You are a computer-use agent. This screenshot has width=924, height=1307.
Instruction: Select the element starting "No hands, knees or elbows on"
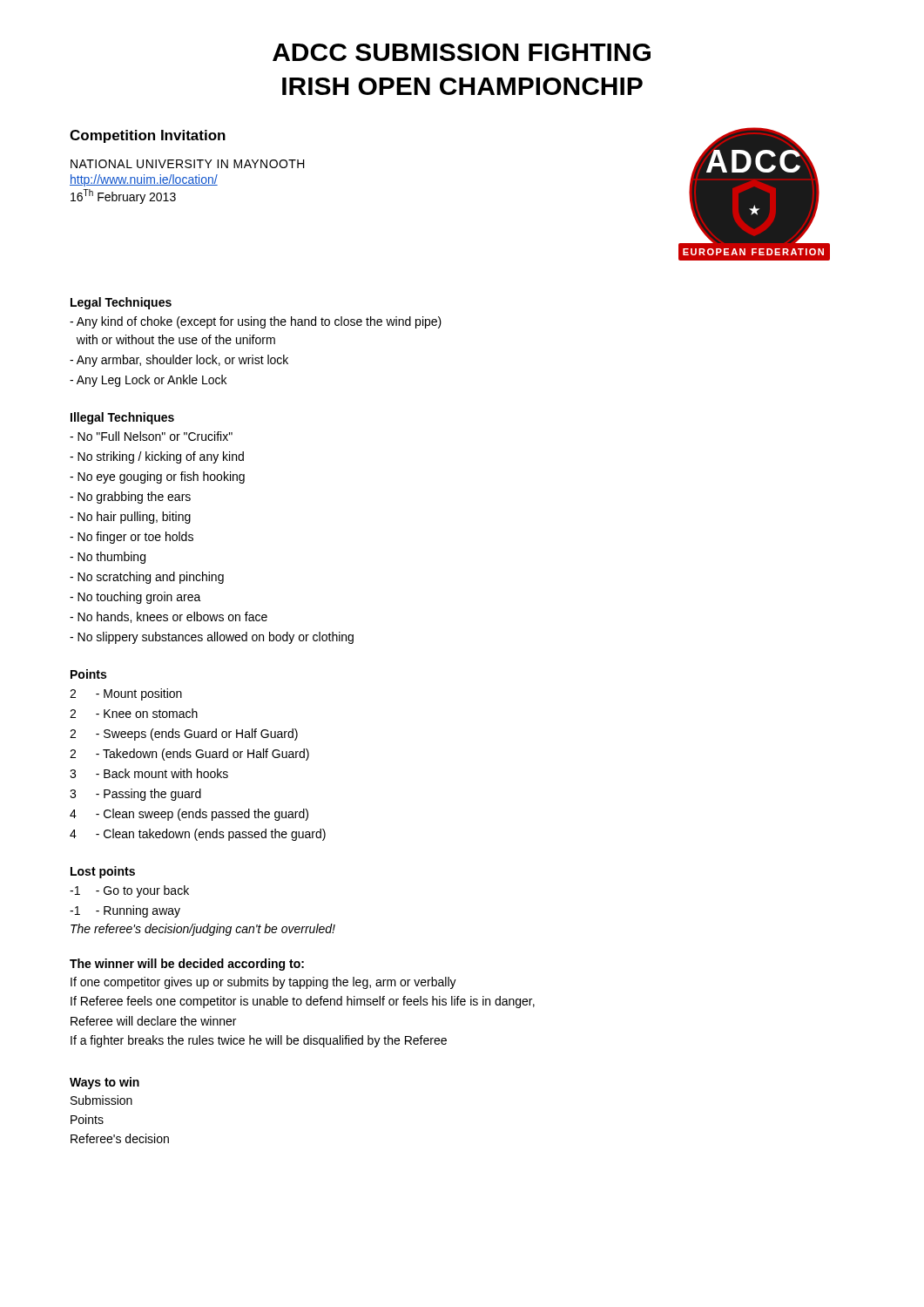[169, 617]
